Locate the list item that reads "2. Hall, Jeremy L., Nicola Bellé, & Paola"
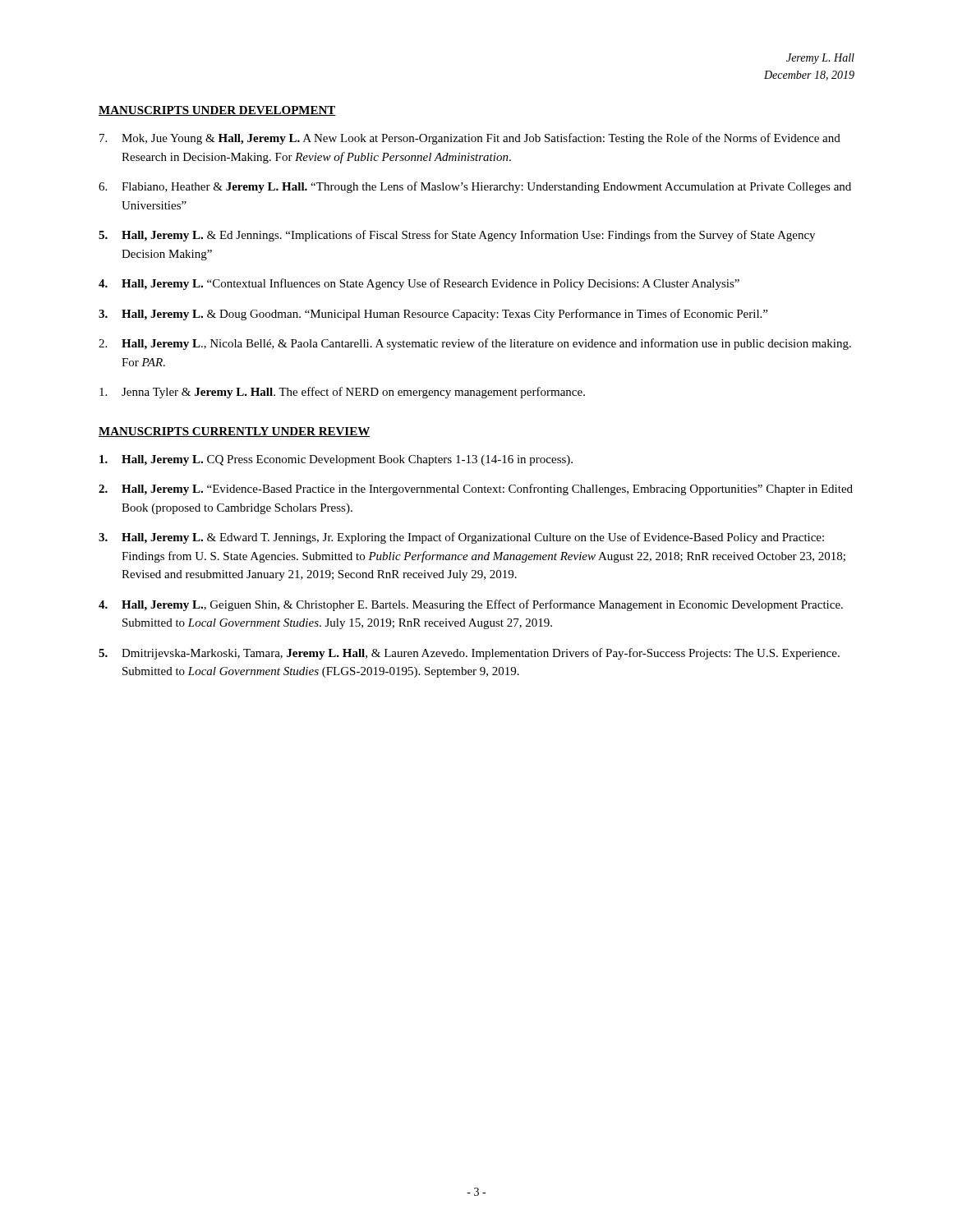The width and height of the screenshot is (953, 1232). pos(476,353)
